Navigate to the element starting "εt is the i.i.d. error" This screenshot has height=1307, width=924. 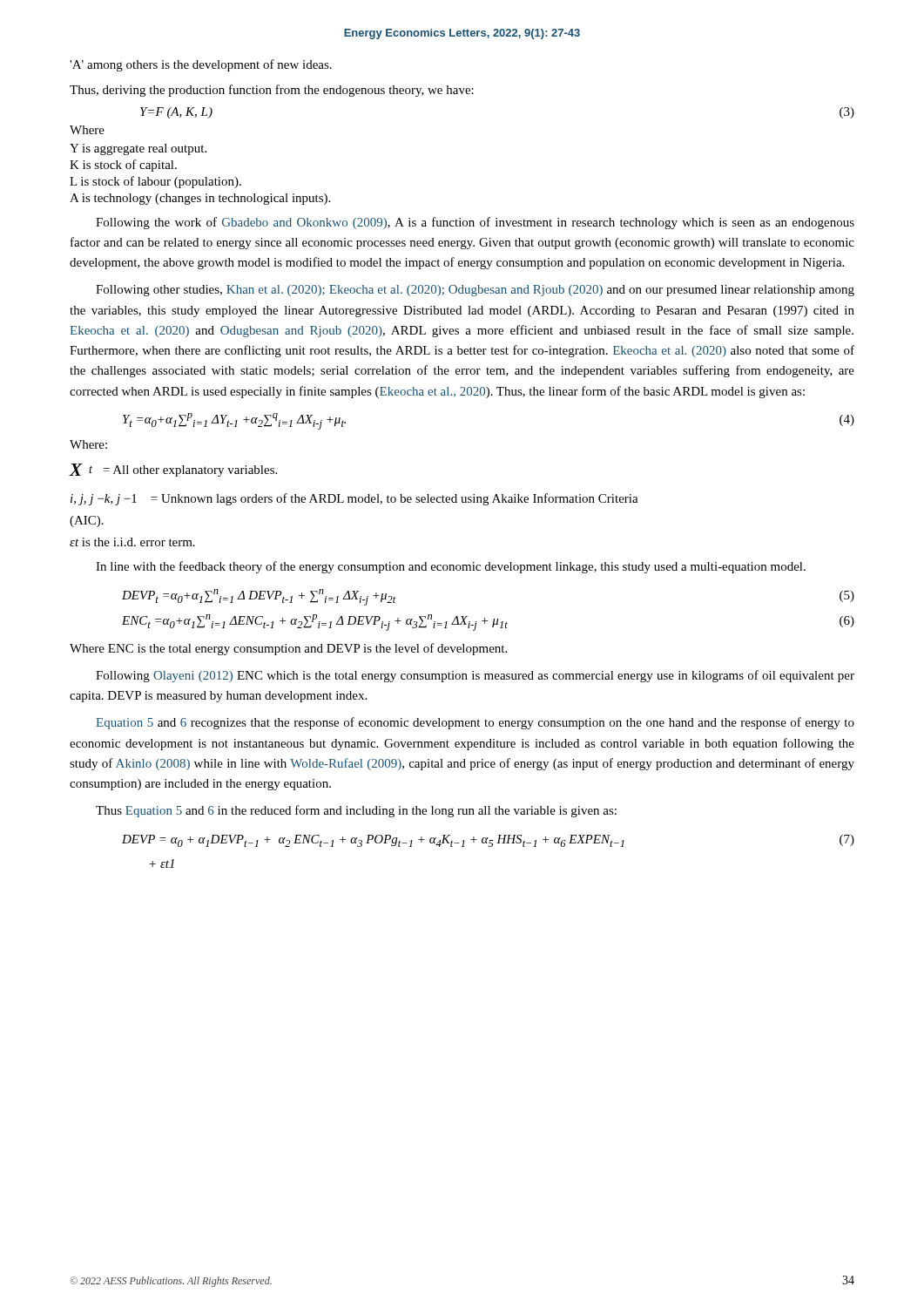133,542
